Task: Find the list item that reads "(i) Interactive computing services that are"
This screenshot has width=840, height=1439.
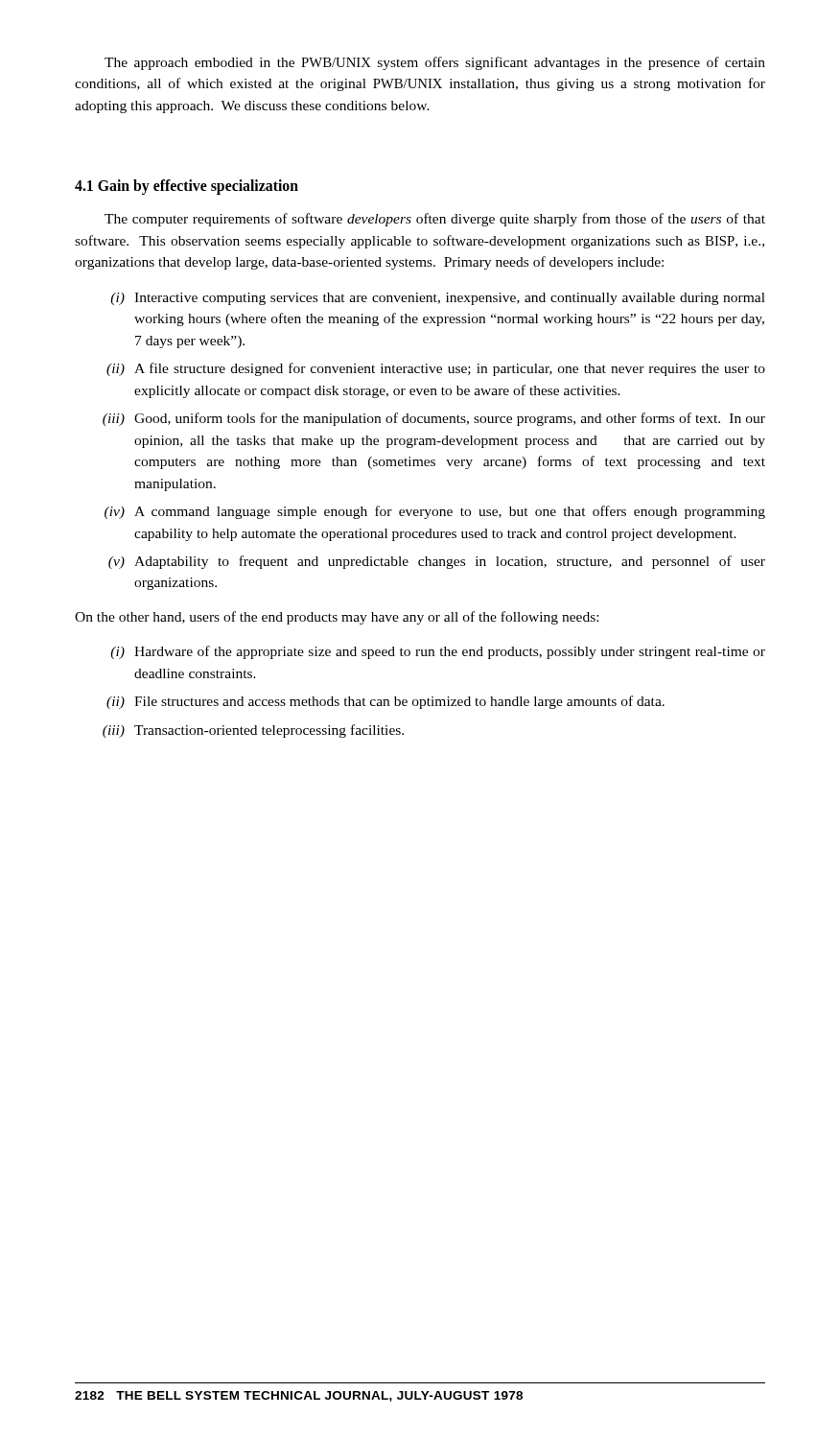Action: (420, 319)
